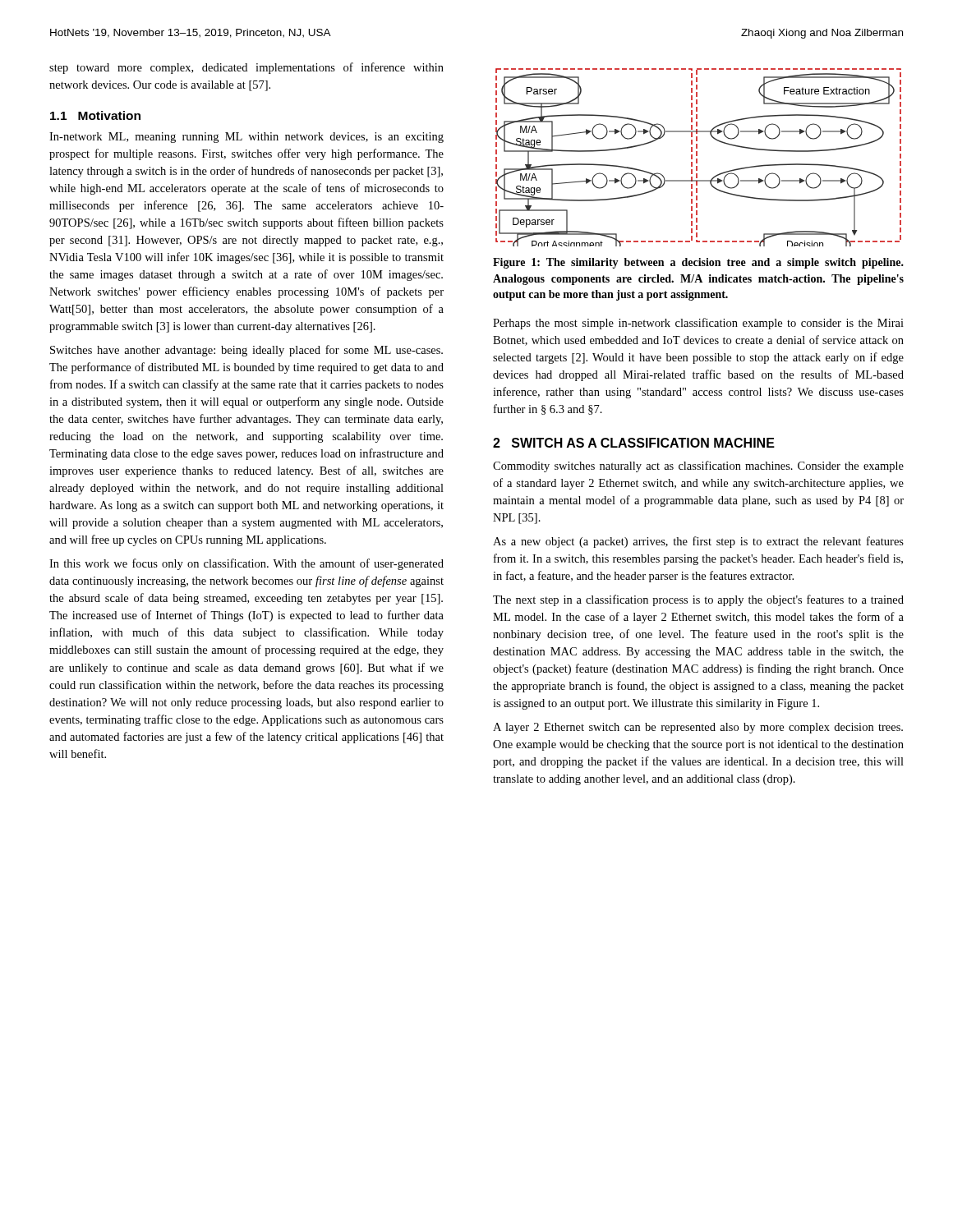953x1232 pixels.
Task: Select the text block starting "A layer 2 Ethernet switch can be"
Action: pos(698,753)
